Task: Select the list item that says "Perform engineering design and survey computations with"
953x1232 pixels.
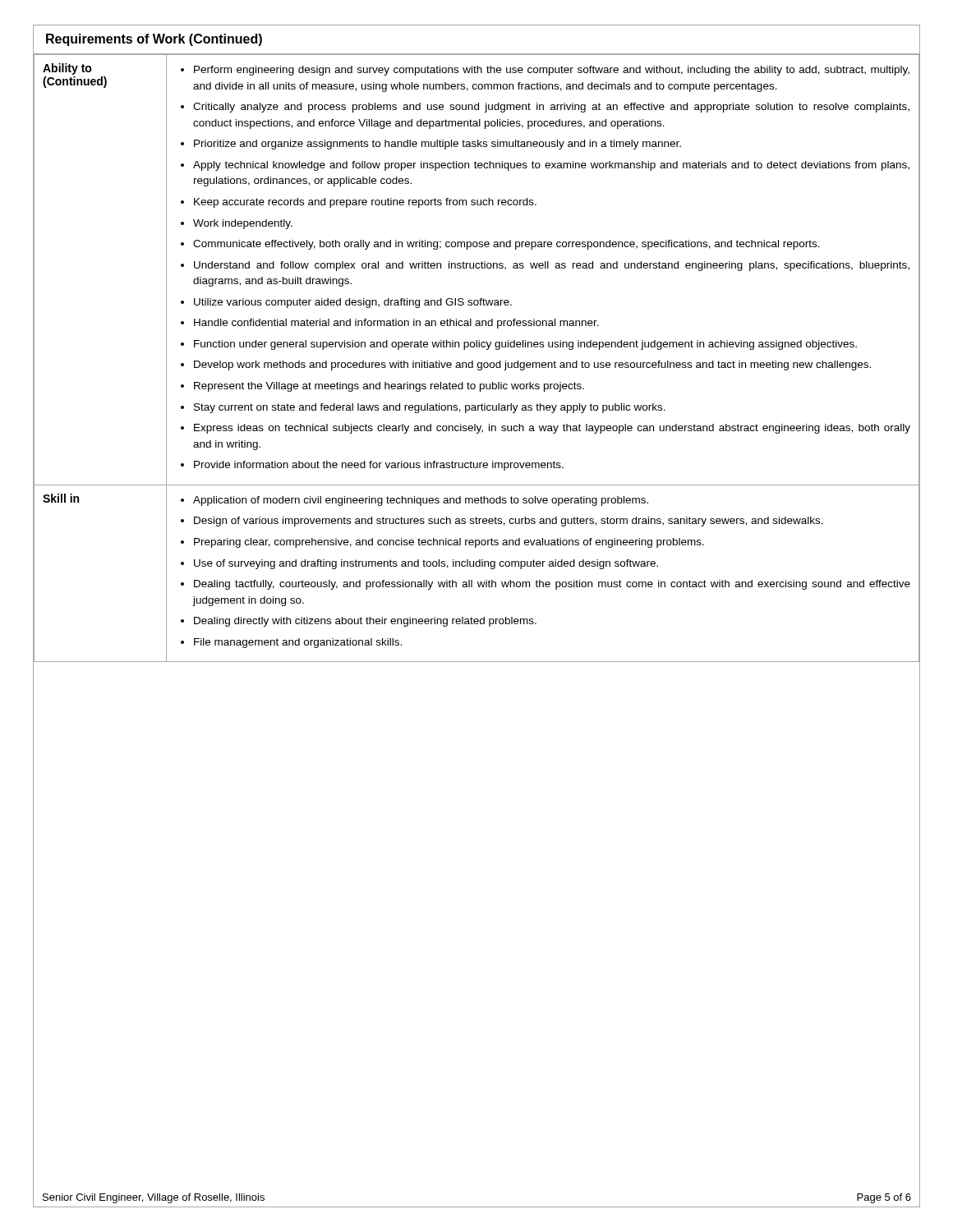Action: click(x=543, y=267)
